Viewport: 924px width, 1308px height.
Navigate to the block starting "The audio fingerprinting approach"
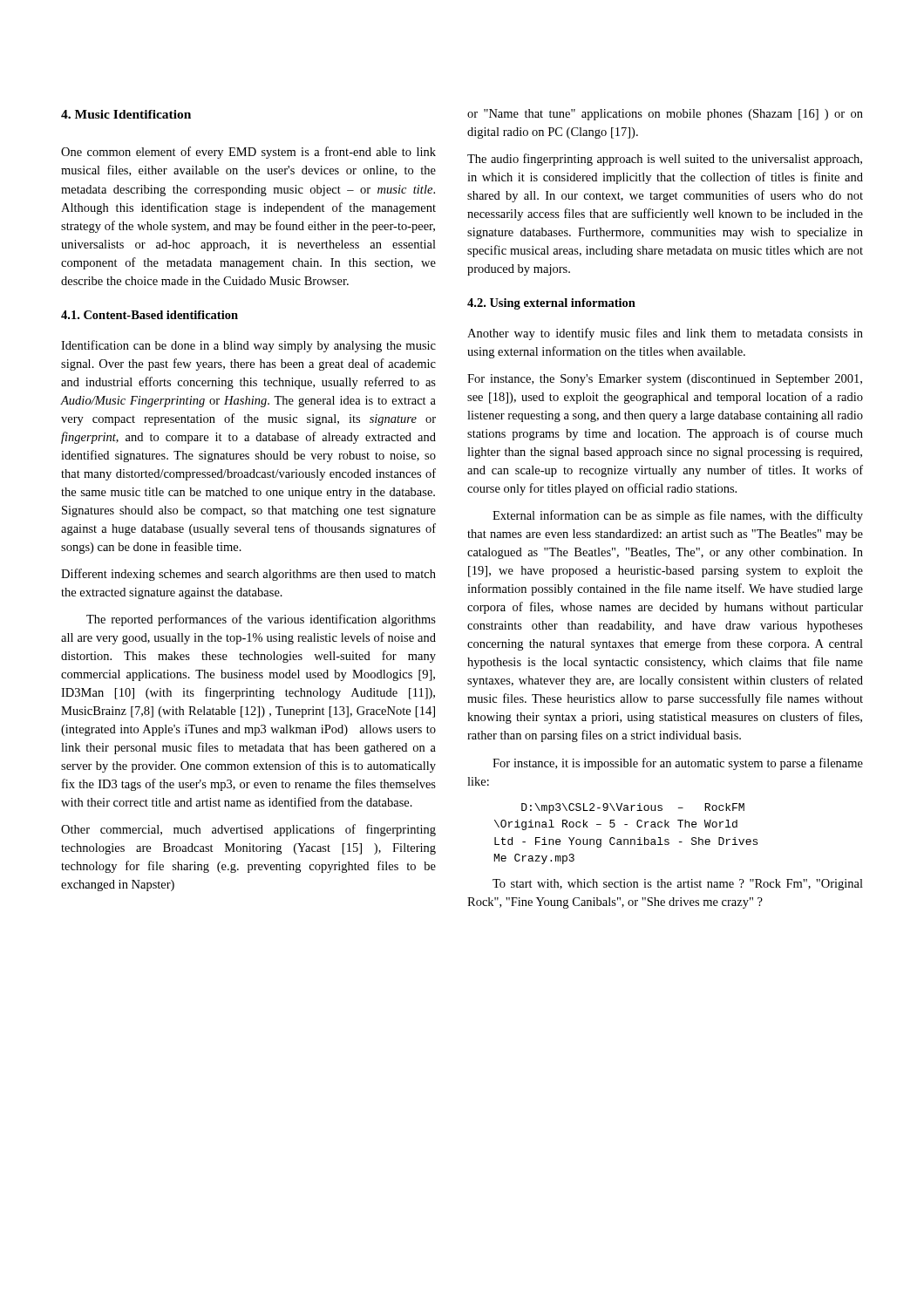coord(665,214)
